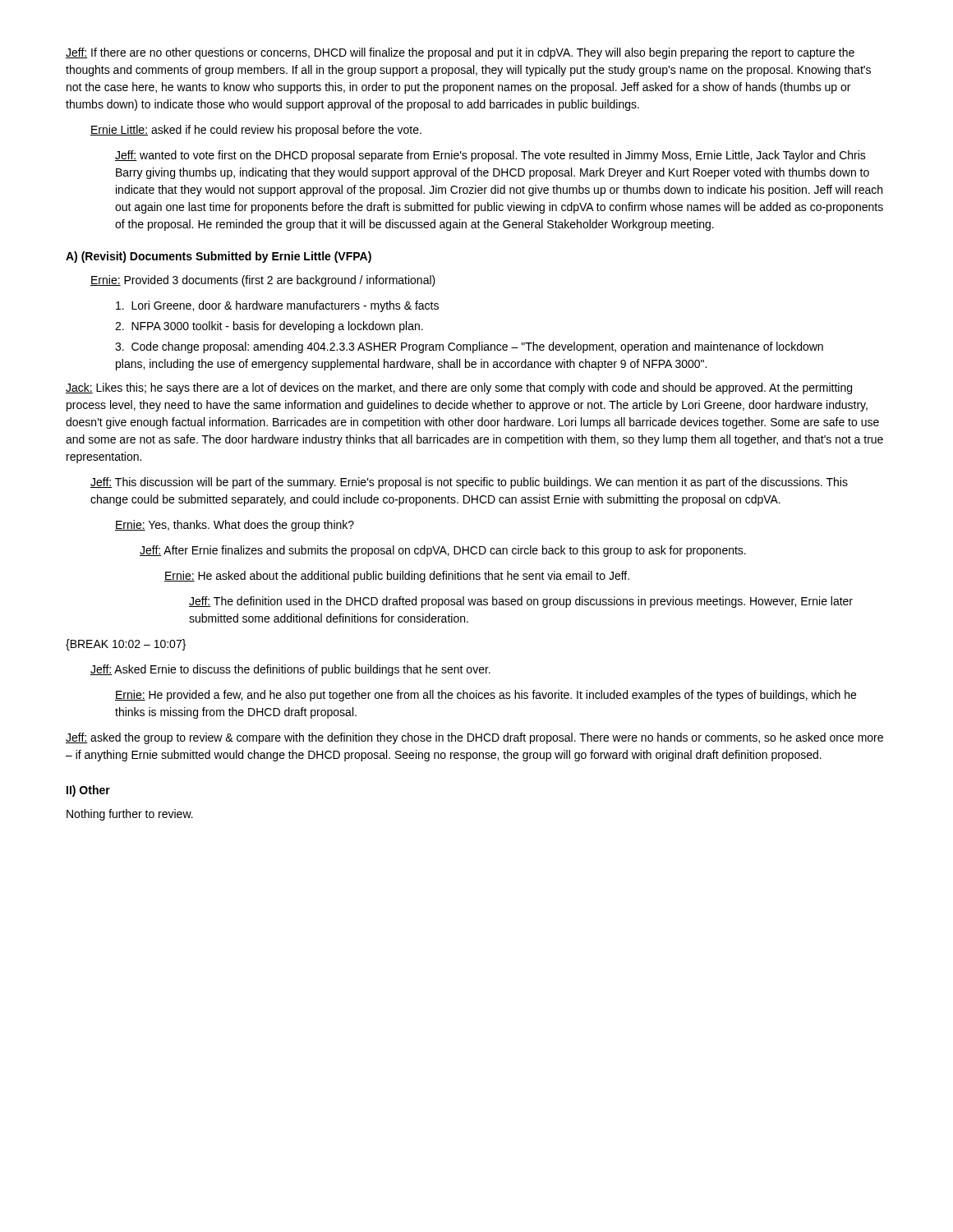Locate the text starting "Ernie: He asked about the additional public"
The image size is (953, 1232).
coord(397,576)
